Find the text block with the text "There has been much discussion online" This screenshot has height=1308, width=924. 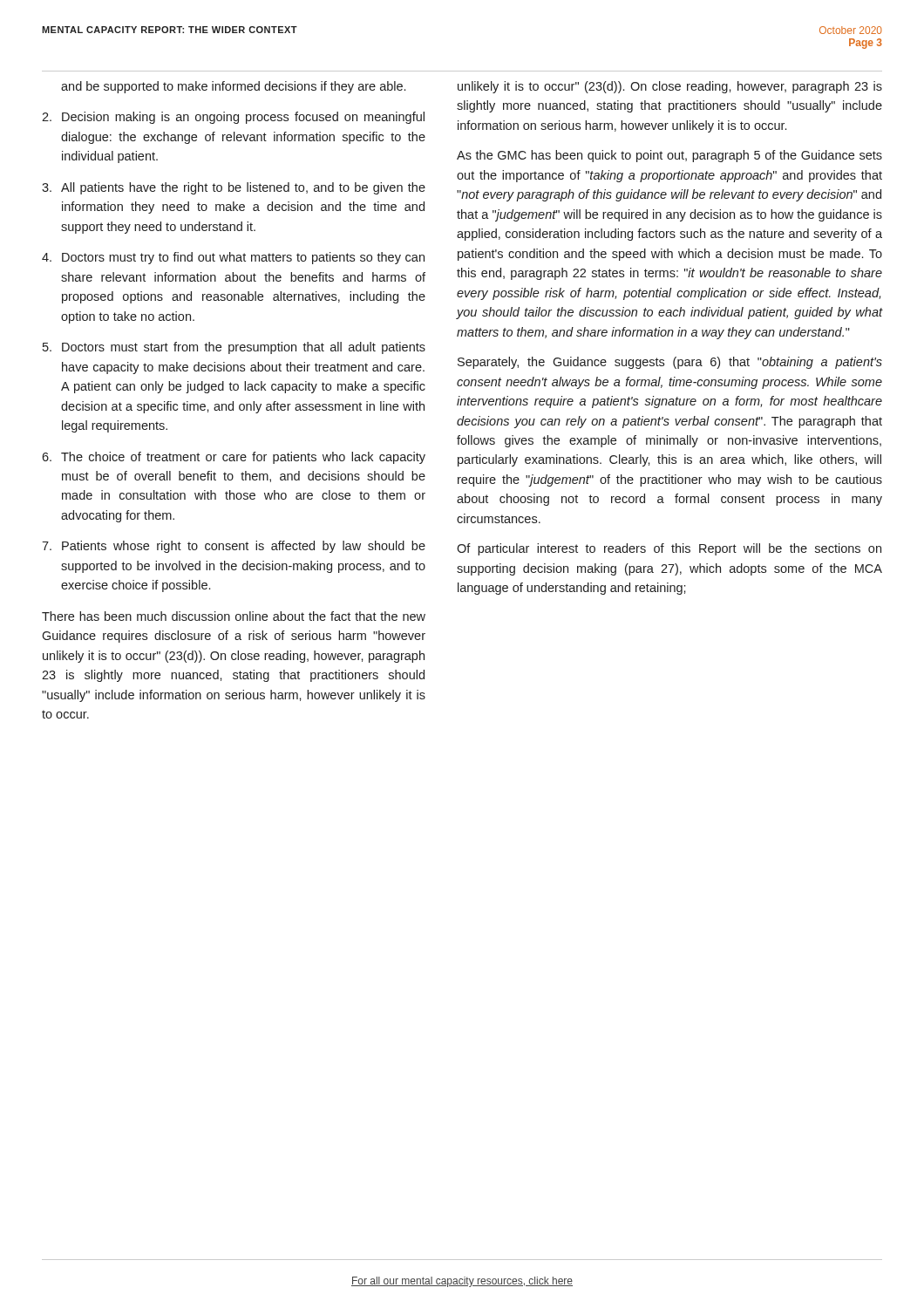pos(234,666)
